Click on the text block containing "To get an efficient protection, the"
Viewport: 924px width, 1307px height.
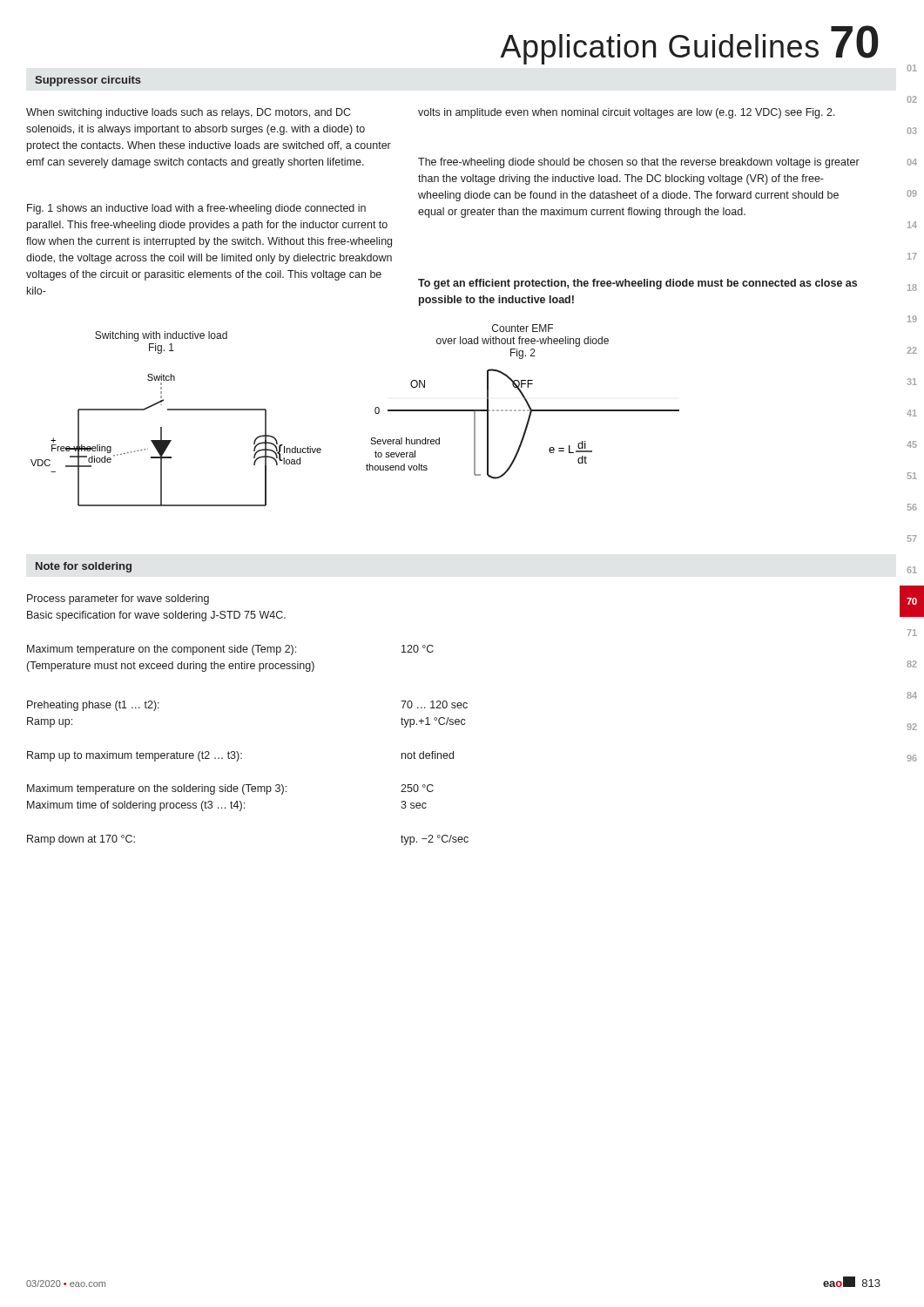click(638, 291)
